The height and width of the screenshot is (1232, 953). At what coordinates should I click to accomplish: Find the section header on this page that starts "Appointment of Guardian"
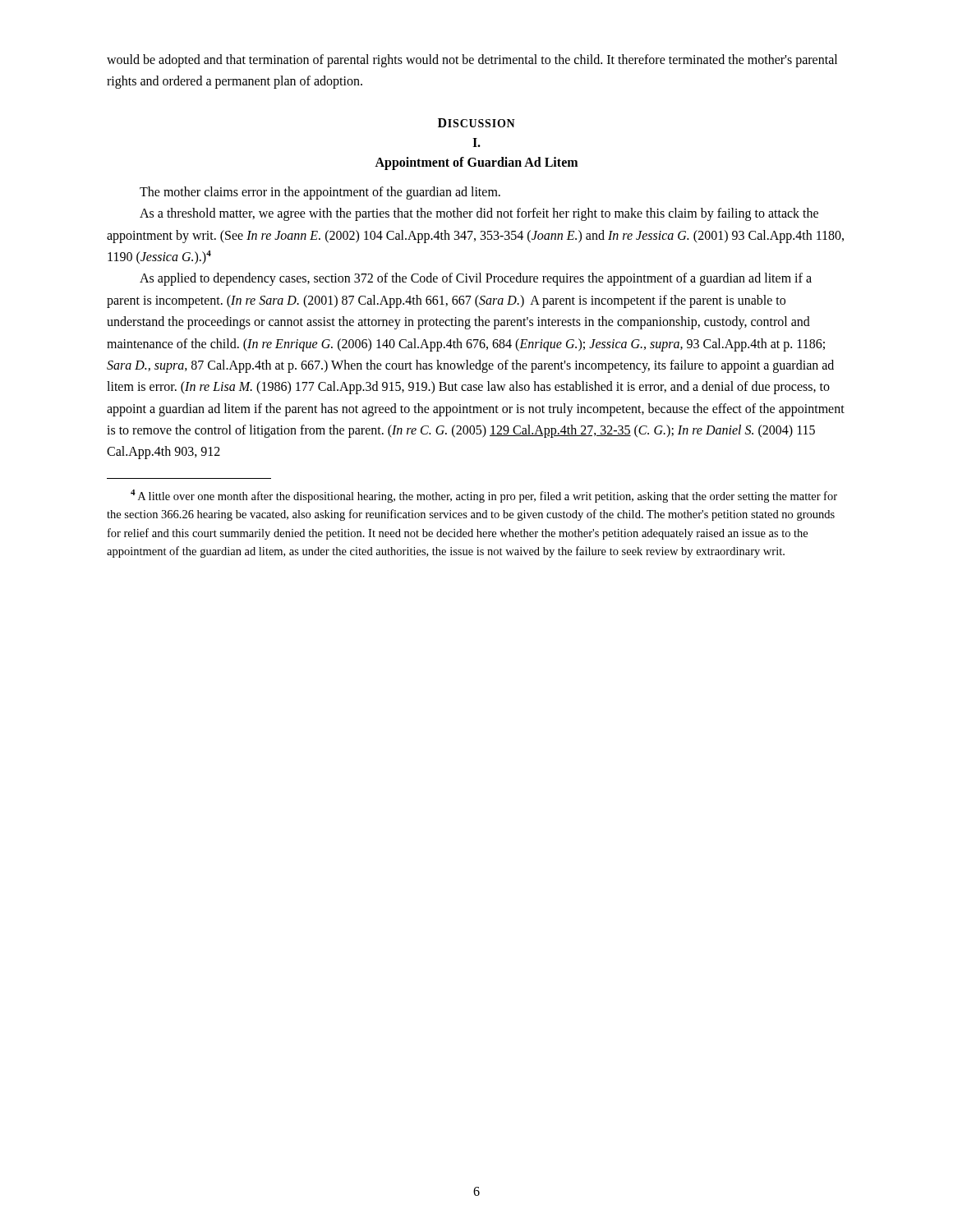click(476, 162)
